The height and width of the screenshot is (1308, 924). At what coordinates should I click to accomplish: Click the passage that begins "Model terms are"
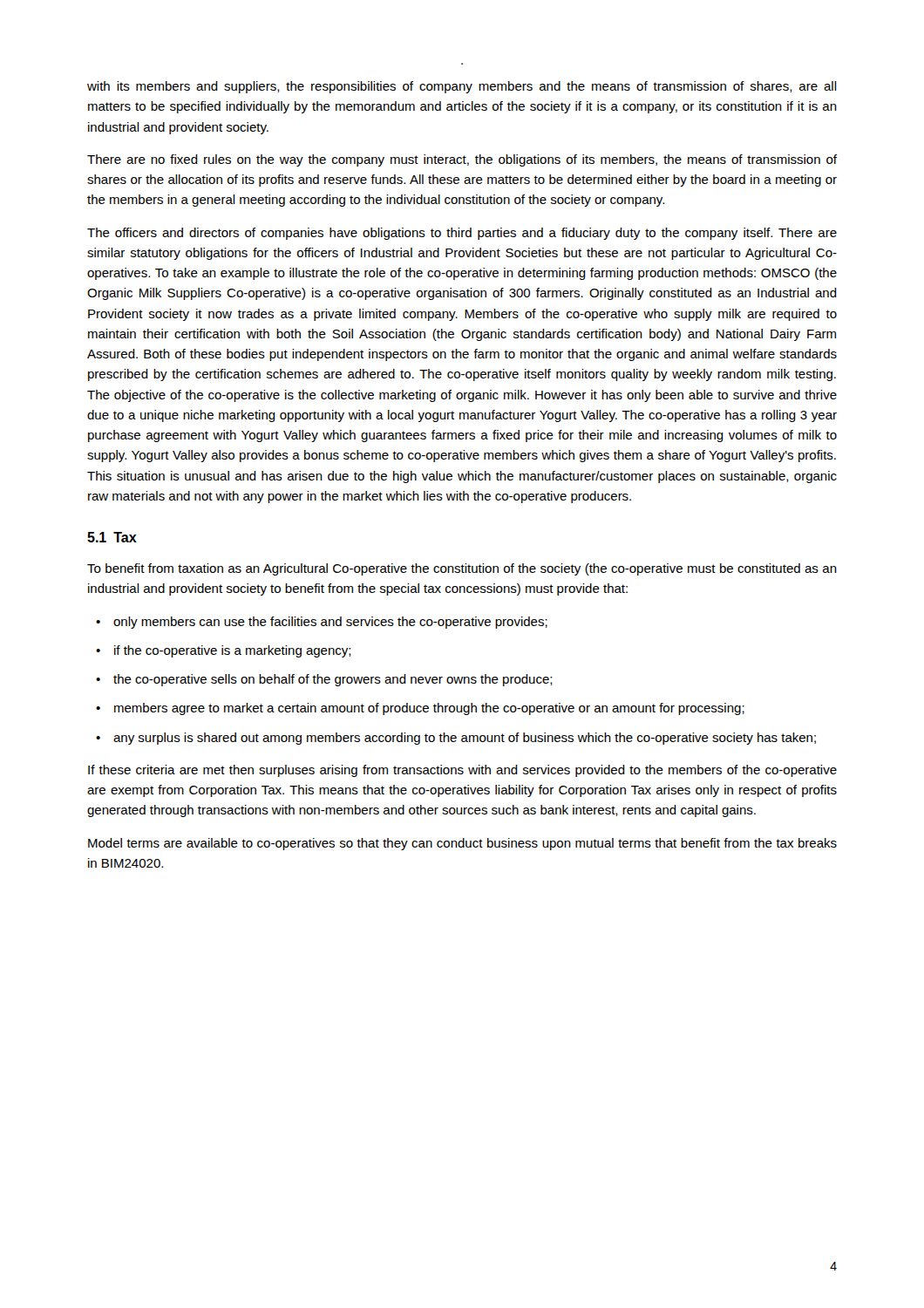[x=462, y=853]
